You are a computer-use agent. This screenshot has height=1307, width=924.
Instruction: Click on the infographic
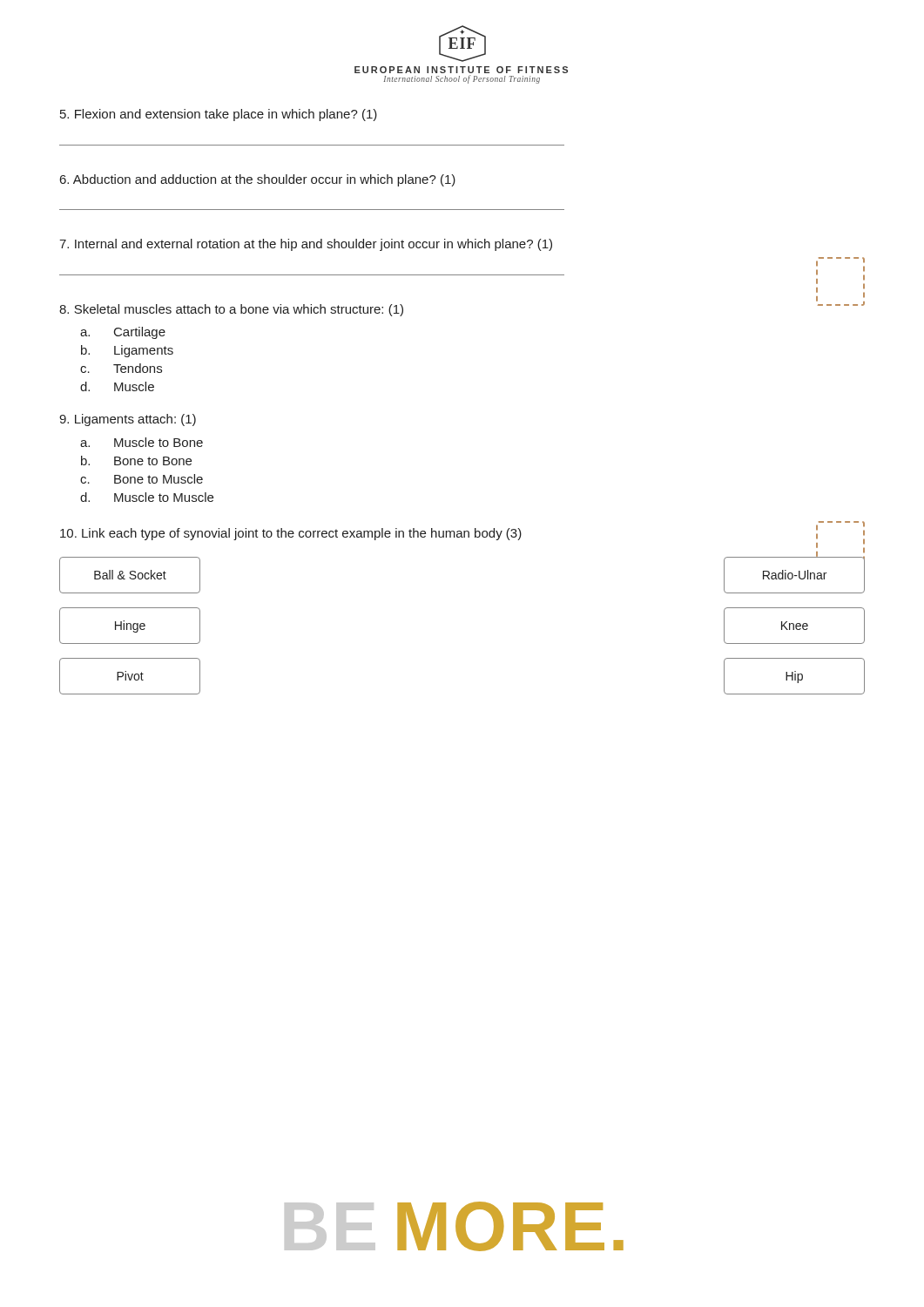(462, 626)
